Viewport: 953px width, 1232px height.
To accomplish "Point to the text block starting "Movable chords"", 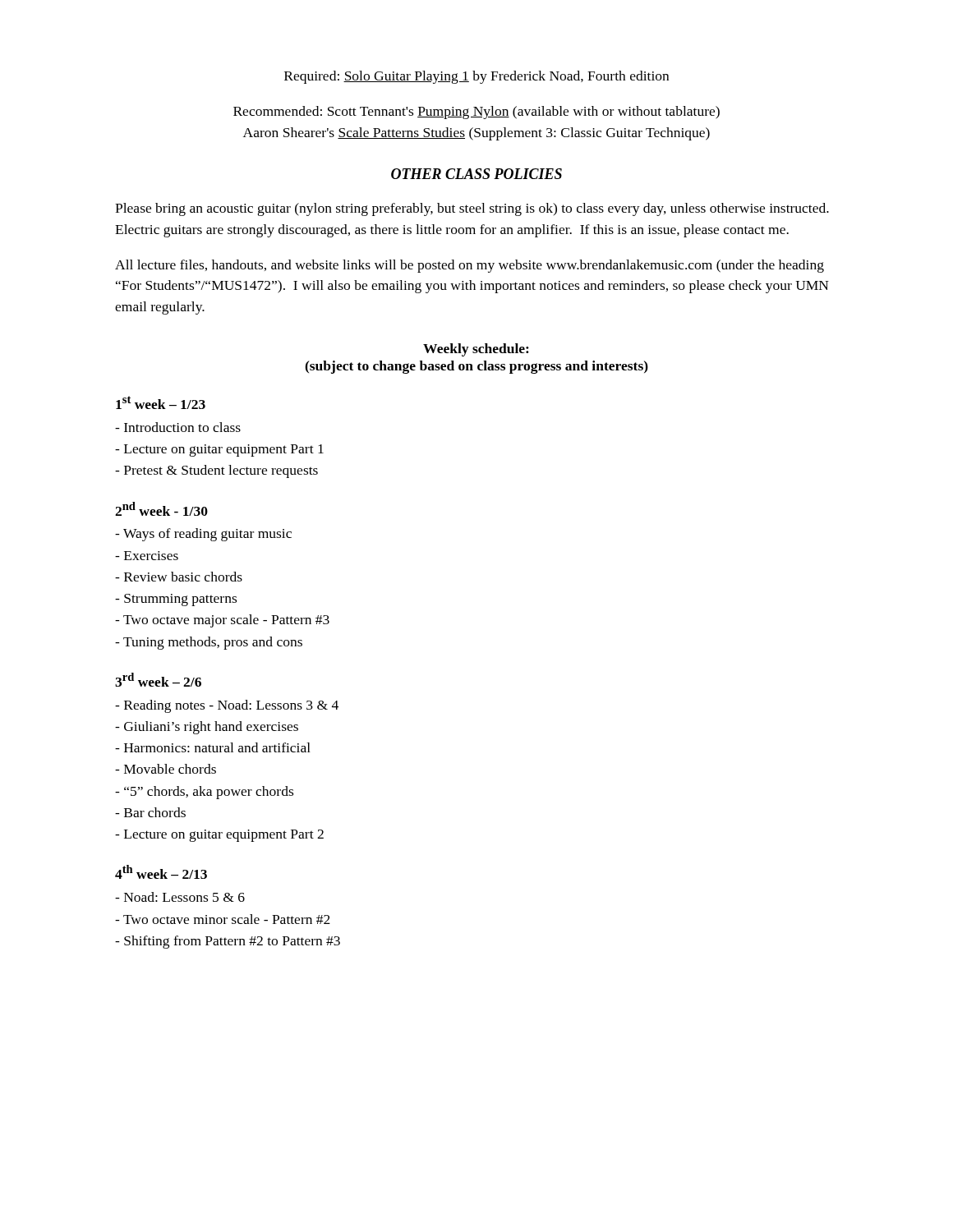I will pos(166,769).
